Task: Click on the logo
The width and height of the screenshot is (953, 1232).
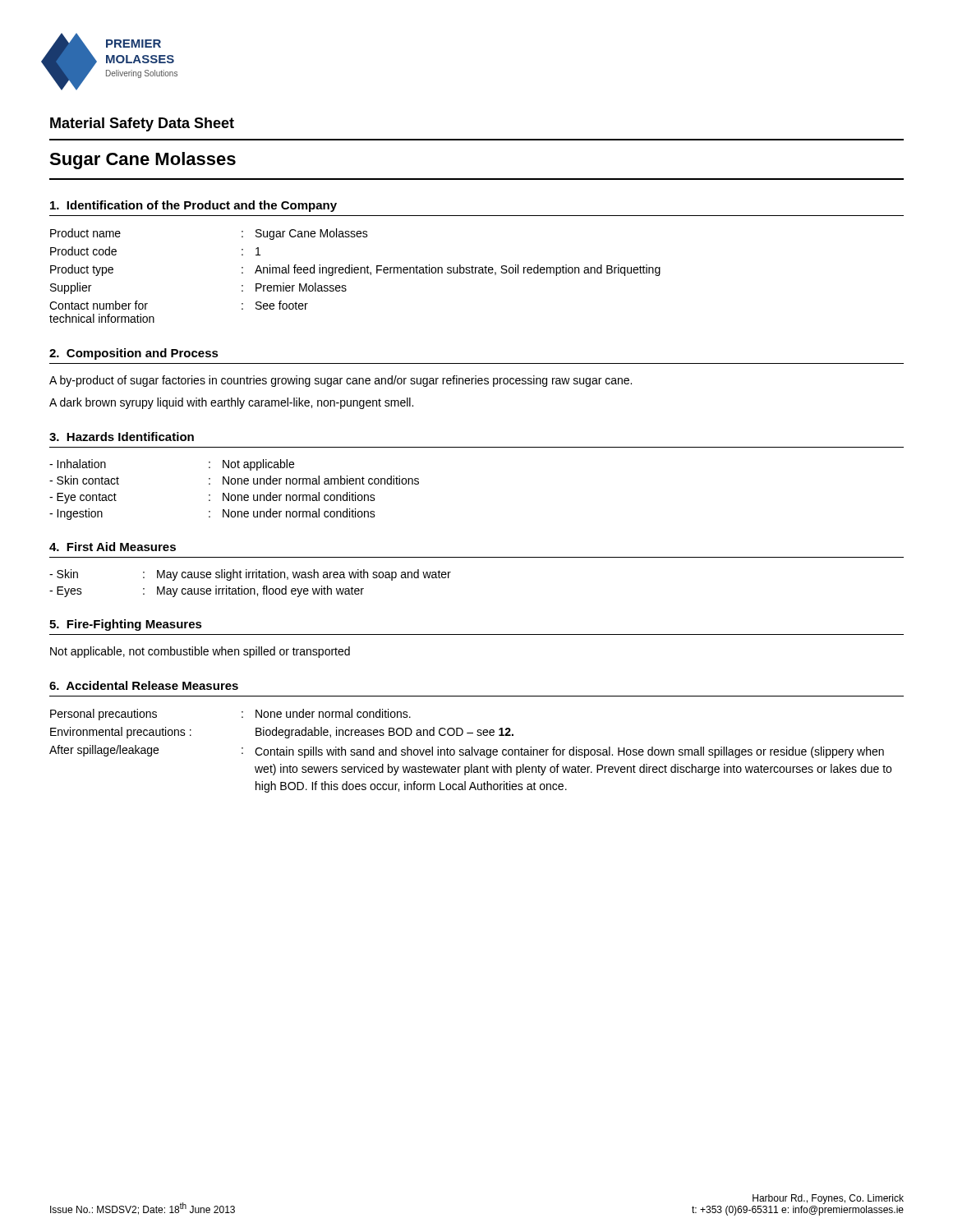Action: [107, 62]
